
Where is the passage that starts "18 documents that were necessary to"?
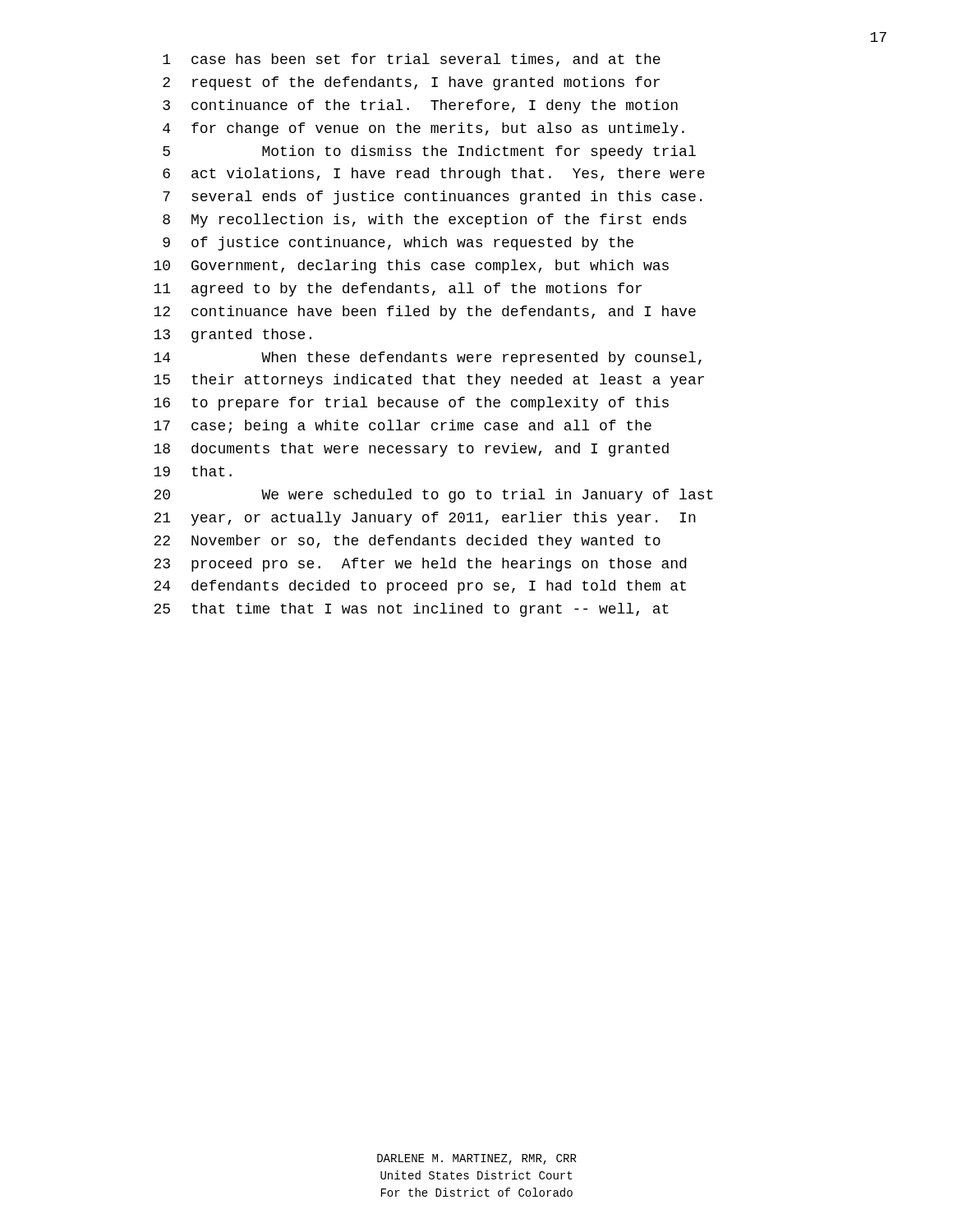pyautogui.click(x=401, y=450)
